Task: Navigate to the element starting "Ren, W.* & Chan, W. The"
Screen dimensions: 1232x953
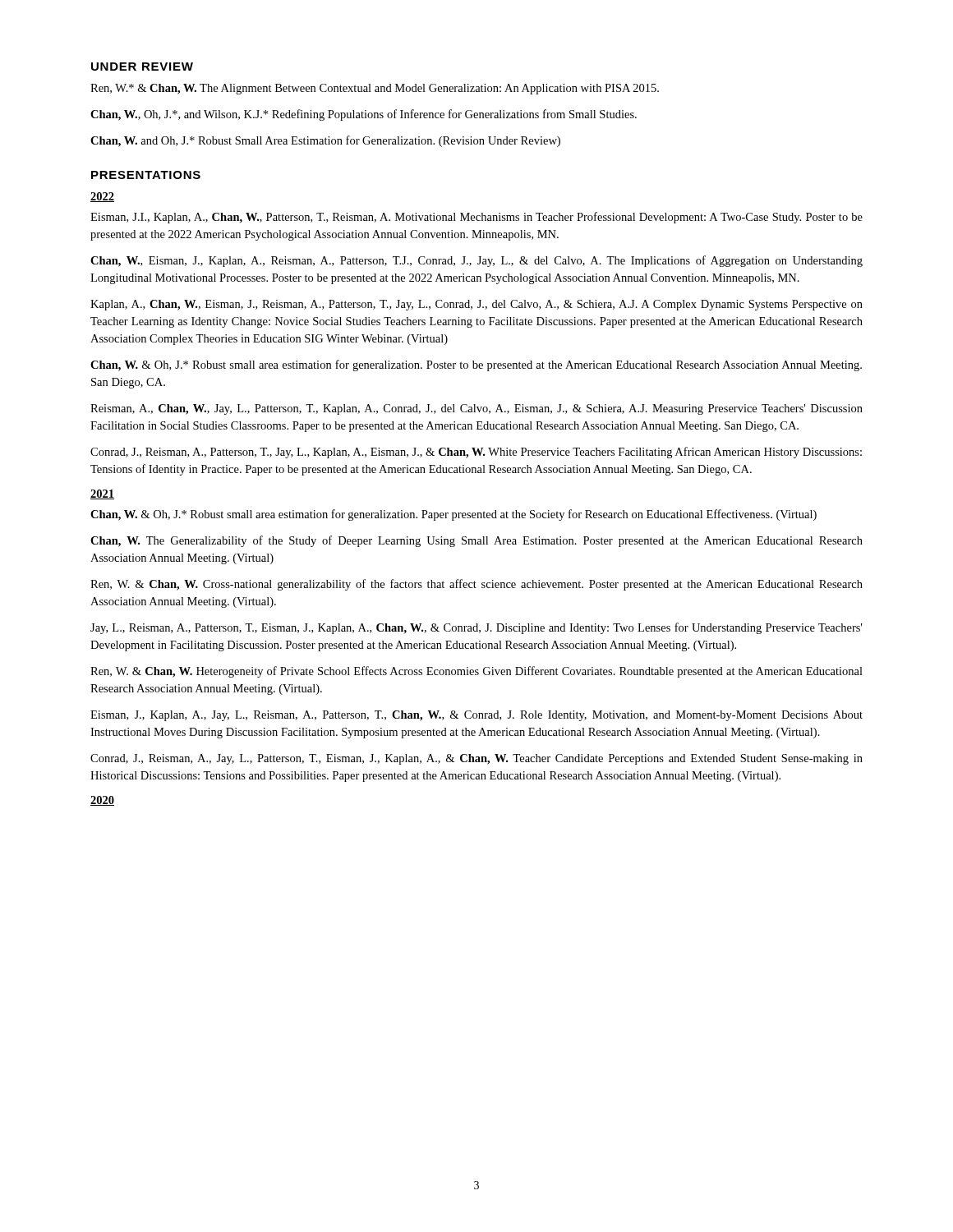Action: click(x=375, y=88)
